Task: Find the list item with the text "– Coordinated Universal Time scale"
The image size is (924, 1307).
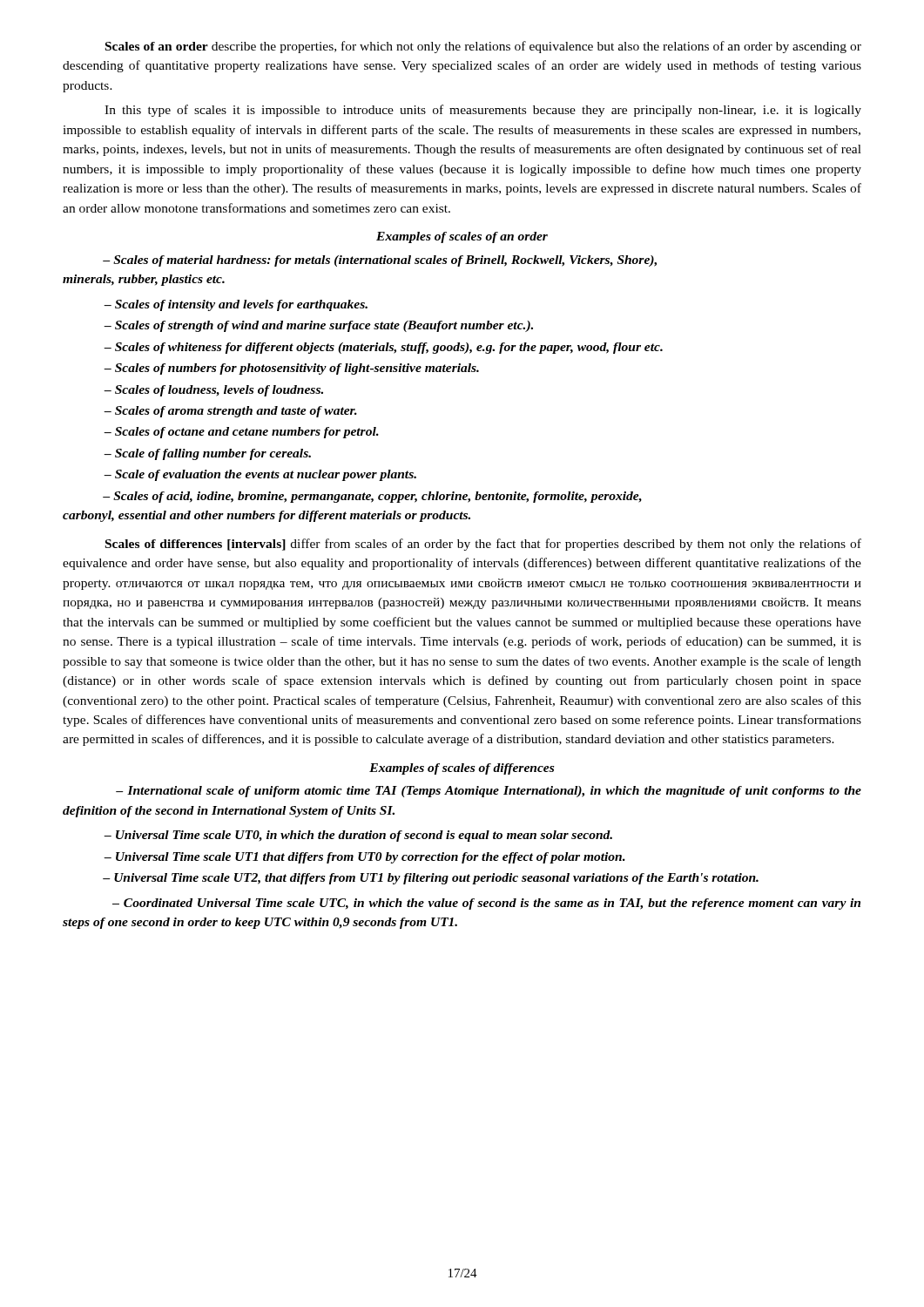Action: tap(462, 912)
